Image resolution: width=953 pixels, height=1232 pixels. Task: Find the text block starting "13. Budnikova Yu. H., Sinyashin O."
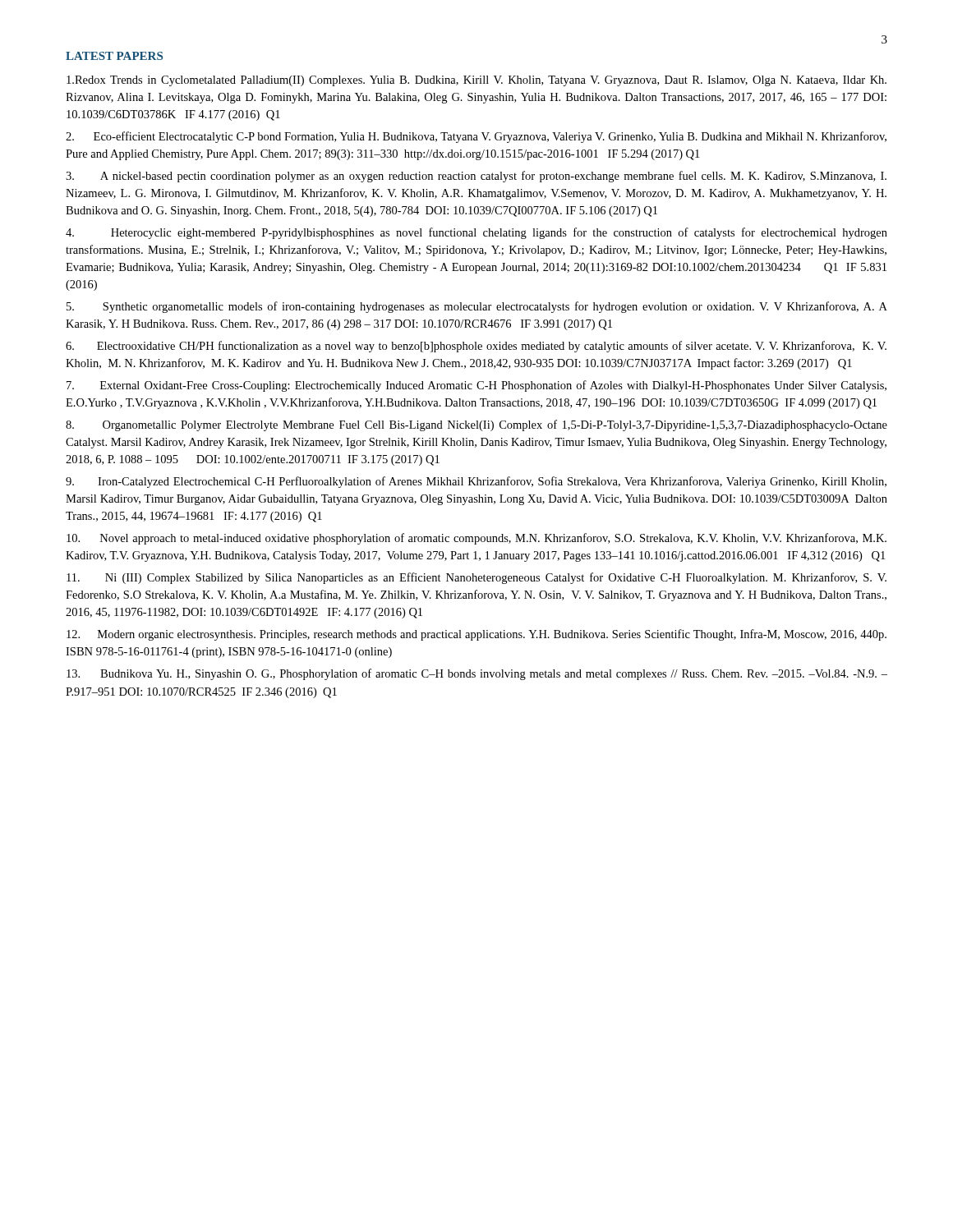[x=476, y=683]
